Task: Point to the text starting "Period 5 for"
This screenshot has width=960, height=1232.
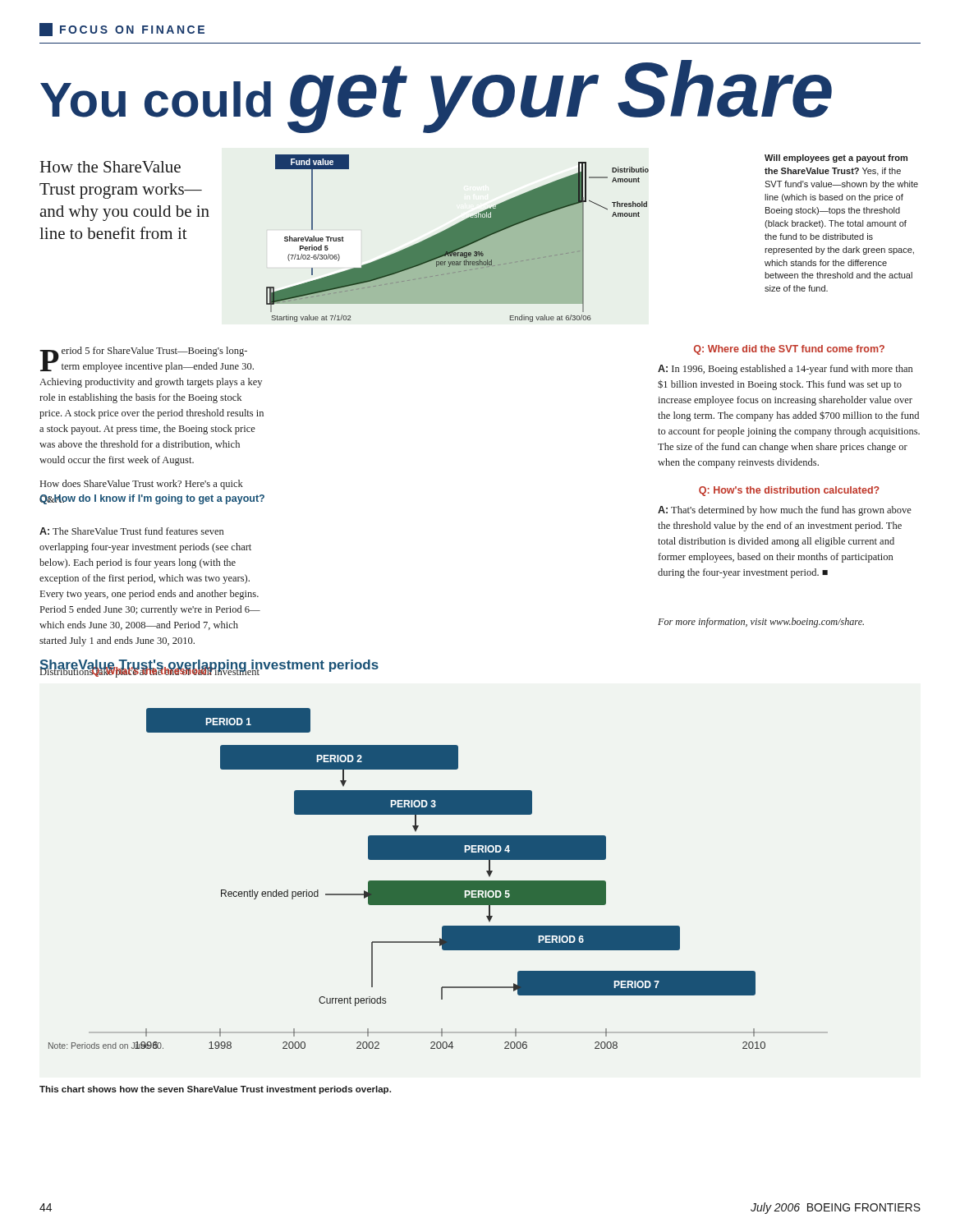Action: pyautogui.click(x=152, y=425)
